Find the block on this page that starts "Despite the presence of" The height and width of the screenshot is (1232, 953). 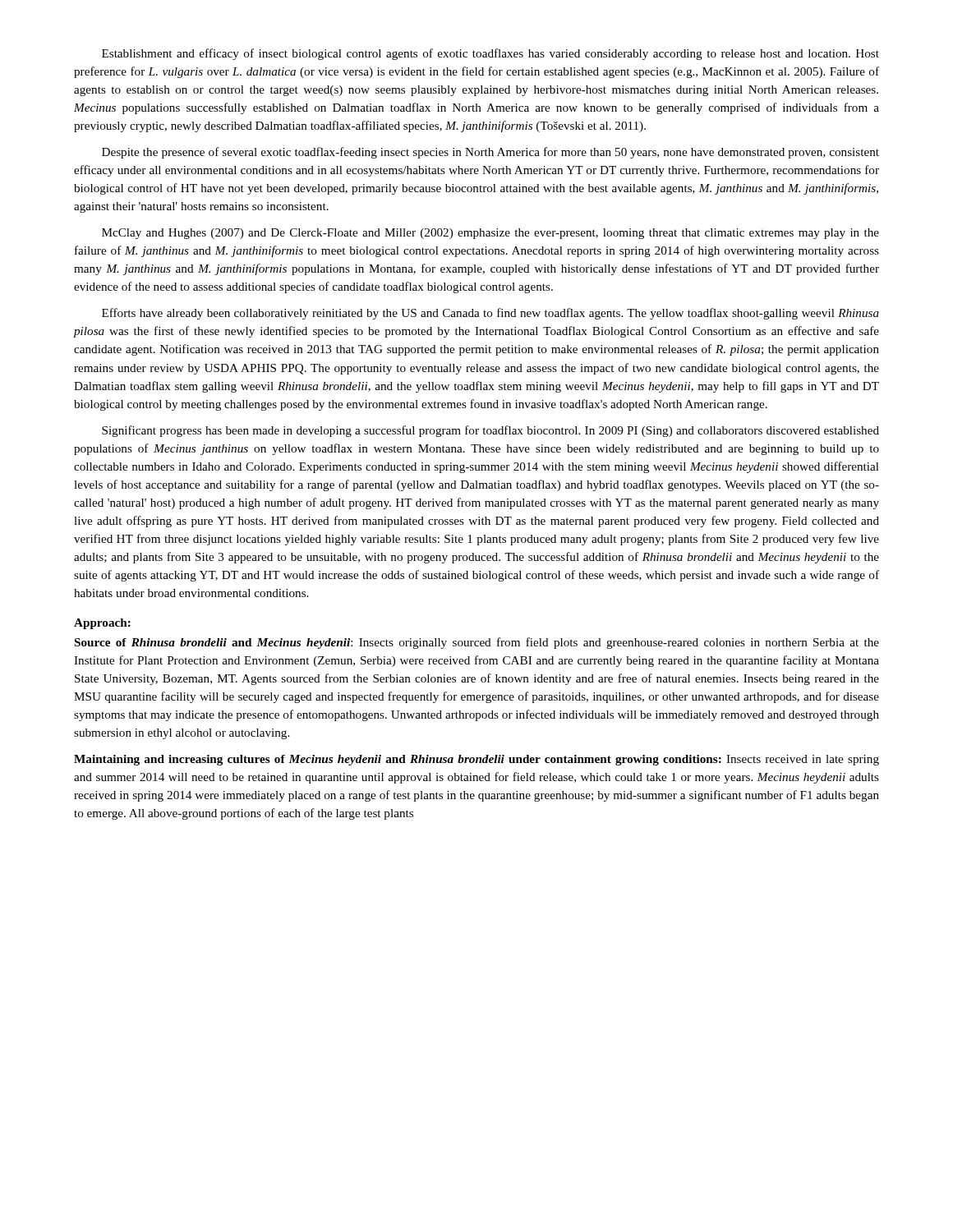click(476, 179)
